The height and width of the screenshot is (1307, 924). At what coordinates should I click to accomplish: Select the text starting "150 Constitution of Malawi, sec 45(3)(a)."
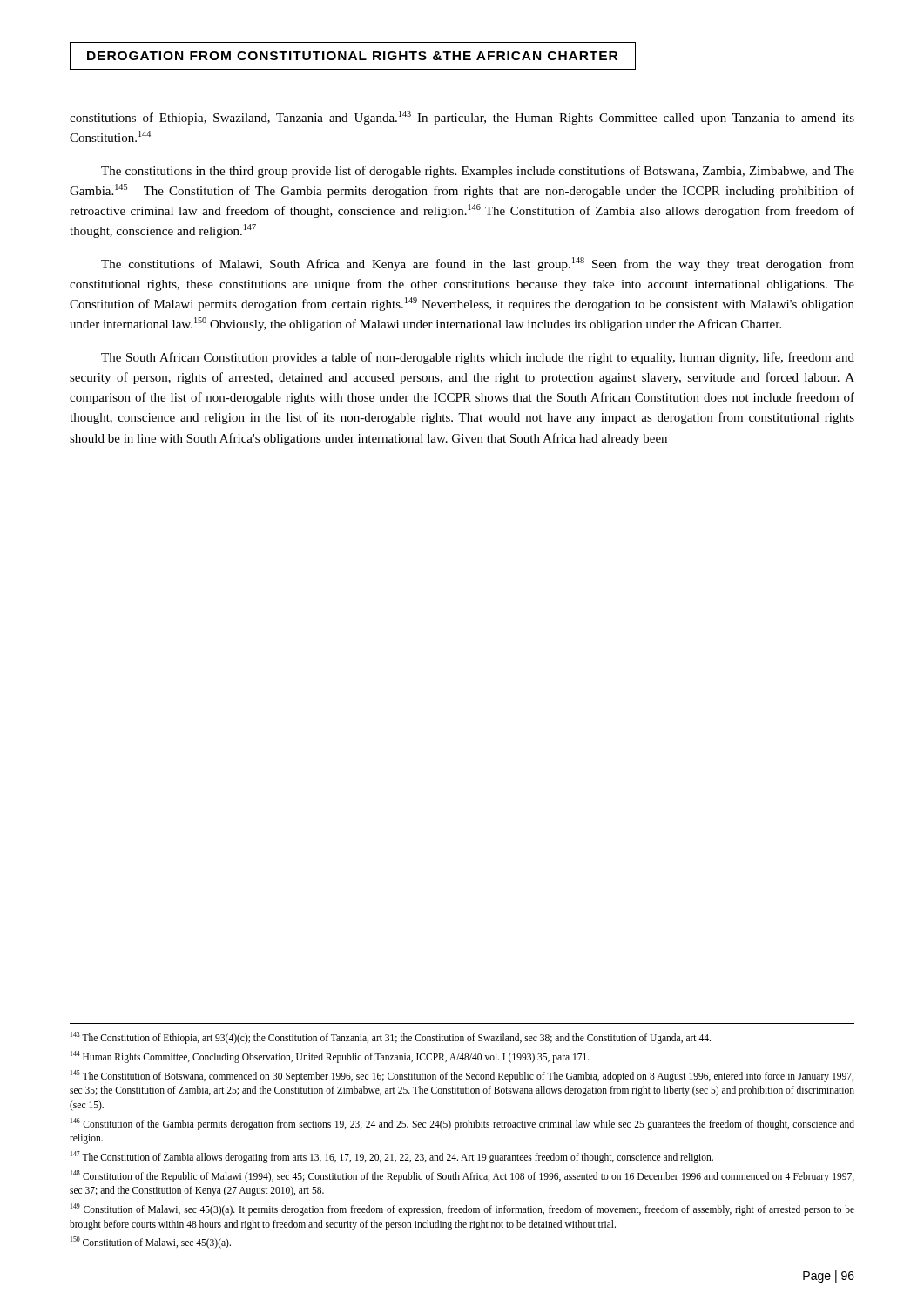tap(151, 1242)
